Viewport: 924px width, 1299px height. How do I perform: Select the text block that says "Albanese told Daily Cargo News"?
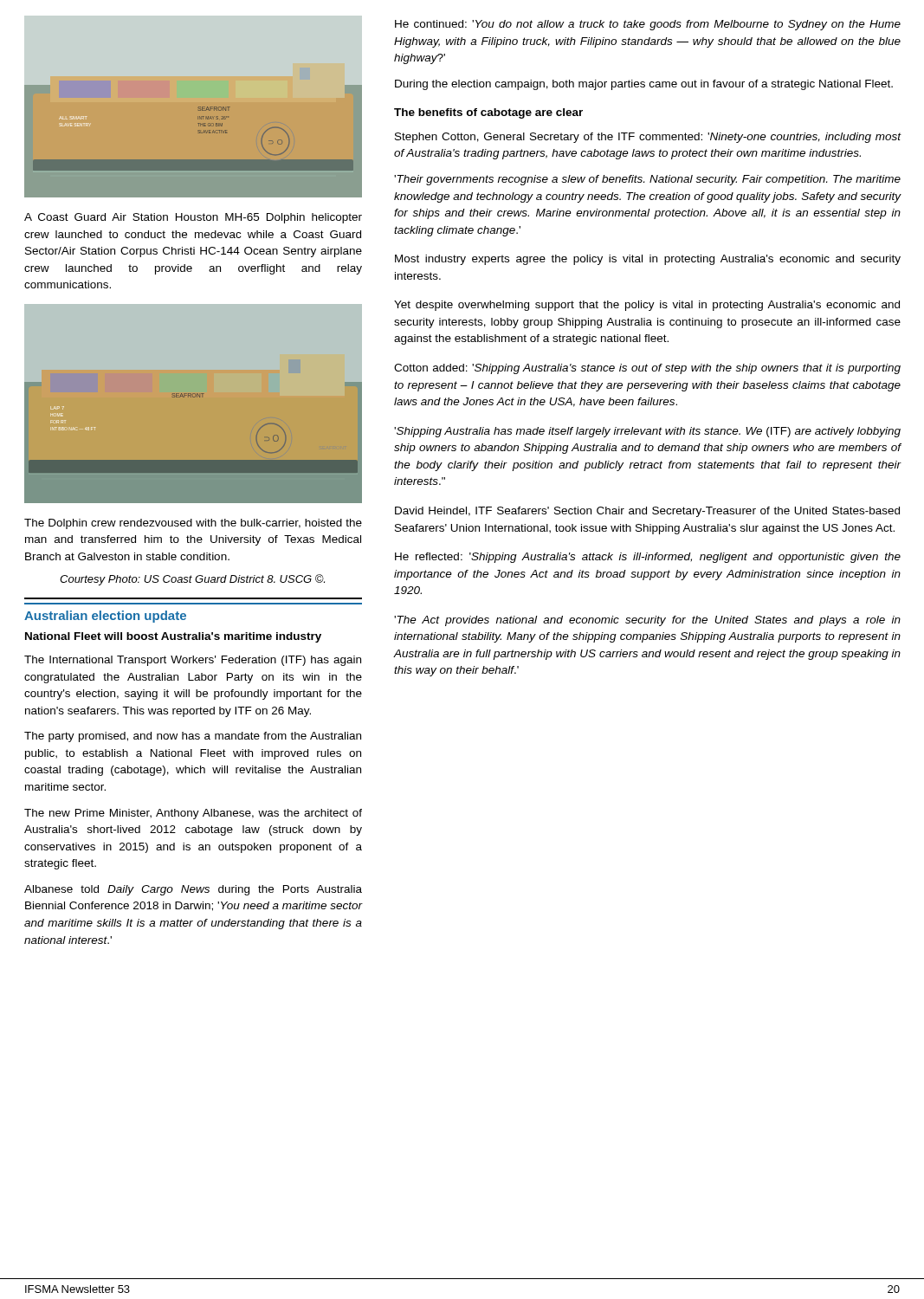[193, 914]
